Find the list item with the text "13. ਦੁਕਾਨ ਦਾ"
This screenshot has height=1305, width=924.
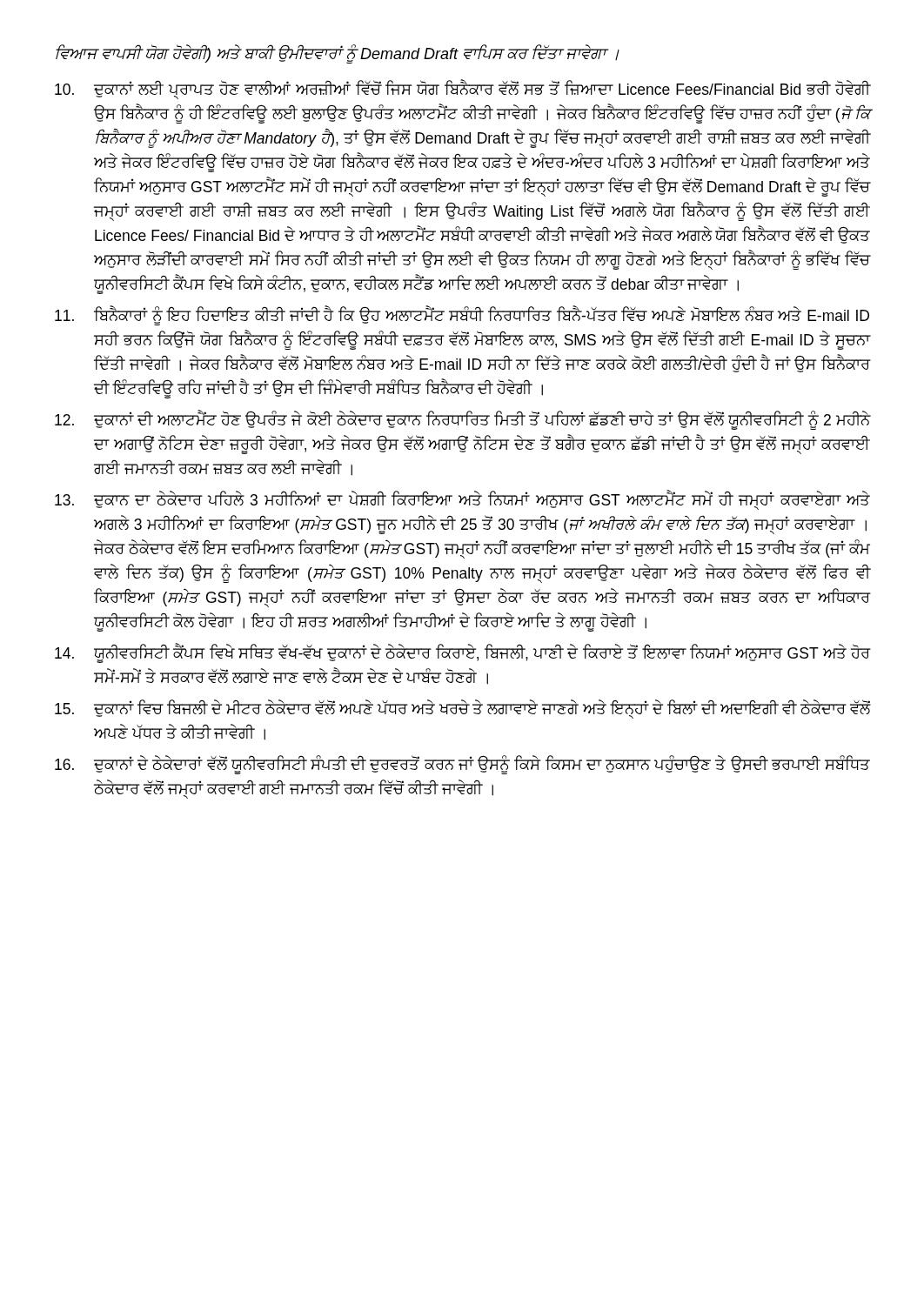462,561
